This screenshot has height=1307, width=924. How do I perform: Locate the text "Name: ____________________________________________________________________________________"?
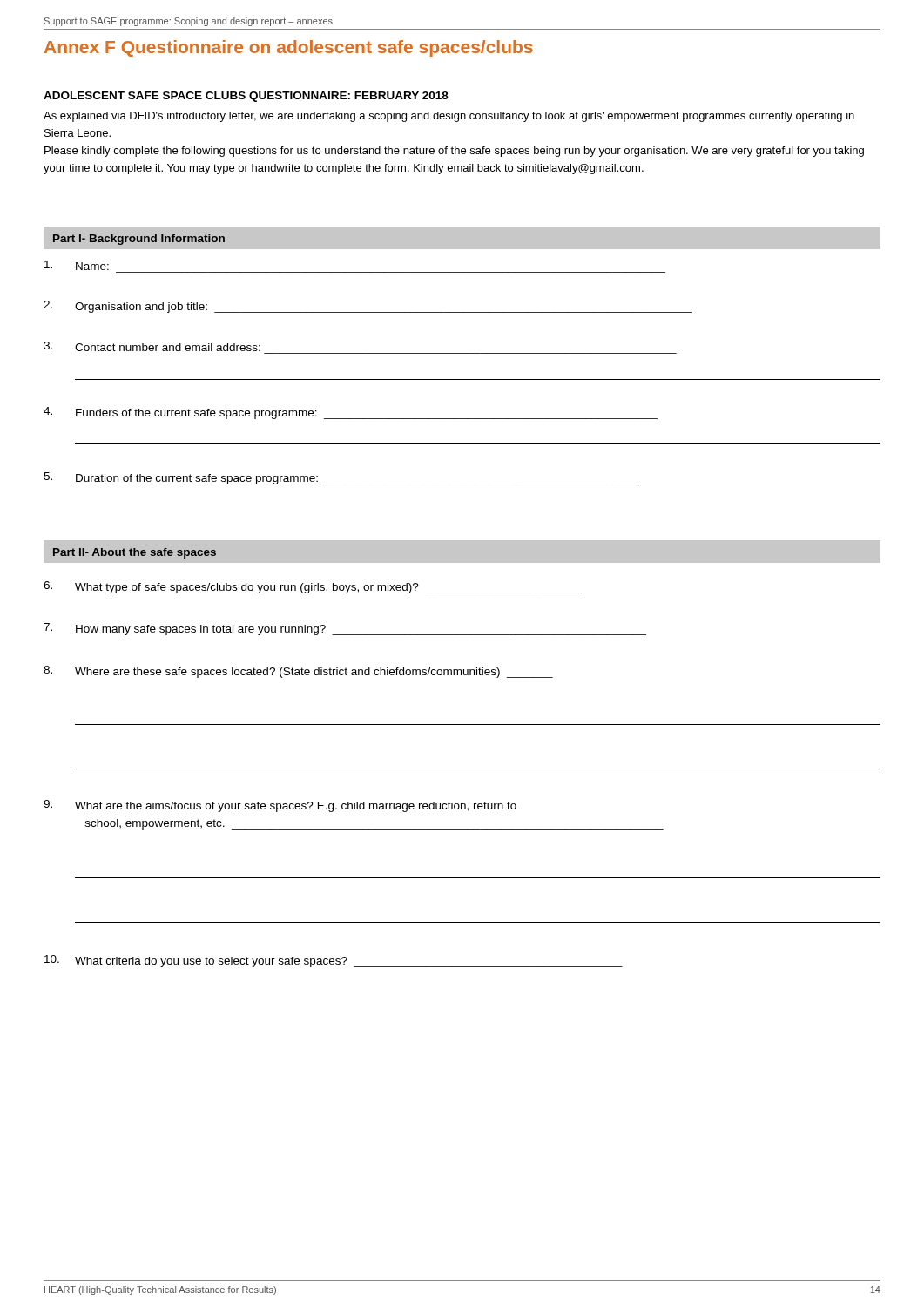point(462,264)
